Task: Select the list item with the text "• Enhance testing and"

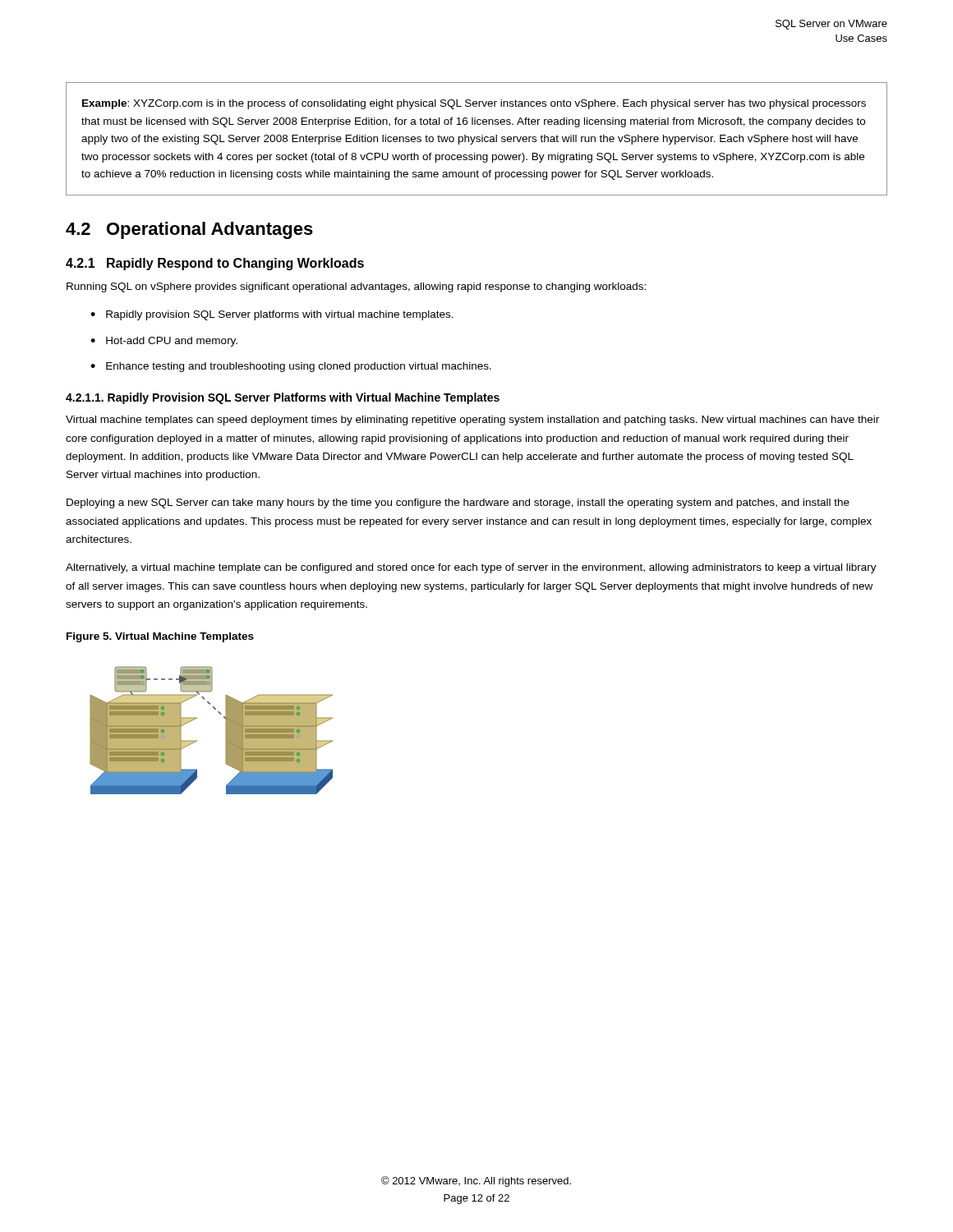Action: tap(291, 367)
